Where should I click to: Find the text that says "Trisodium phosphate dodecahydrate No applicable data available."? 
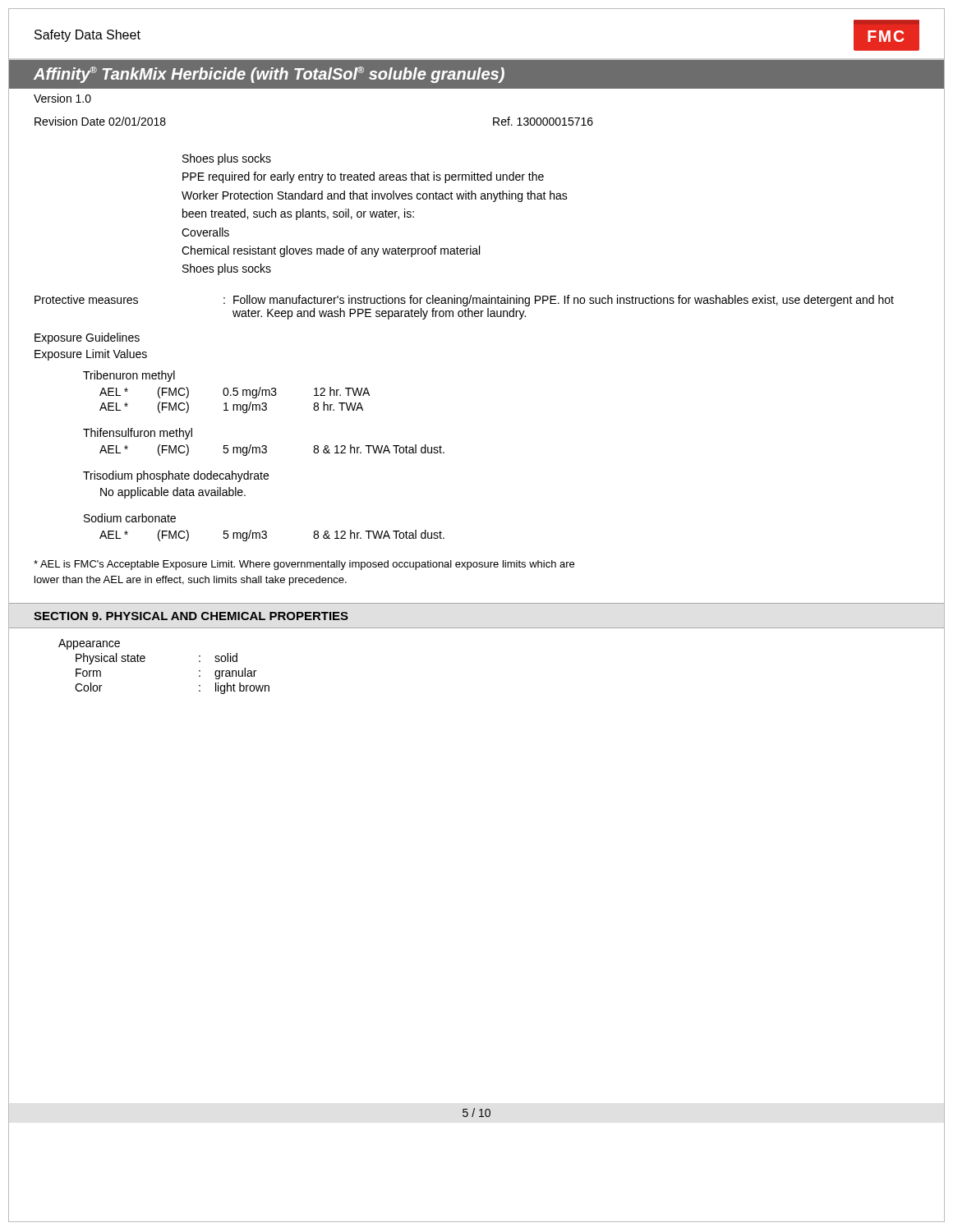point(176,476)
